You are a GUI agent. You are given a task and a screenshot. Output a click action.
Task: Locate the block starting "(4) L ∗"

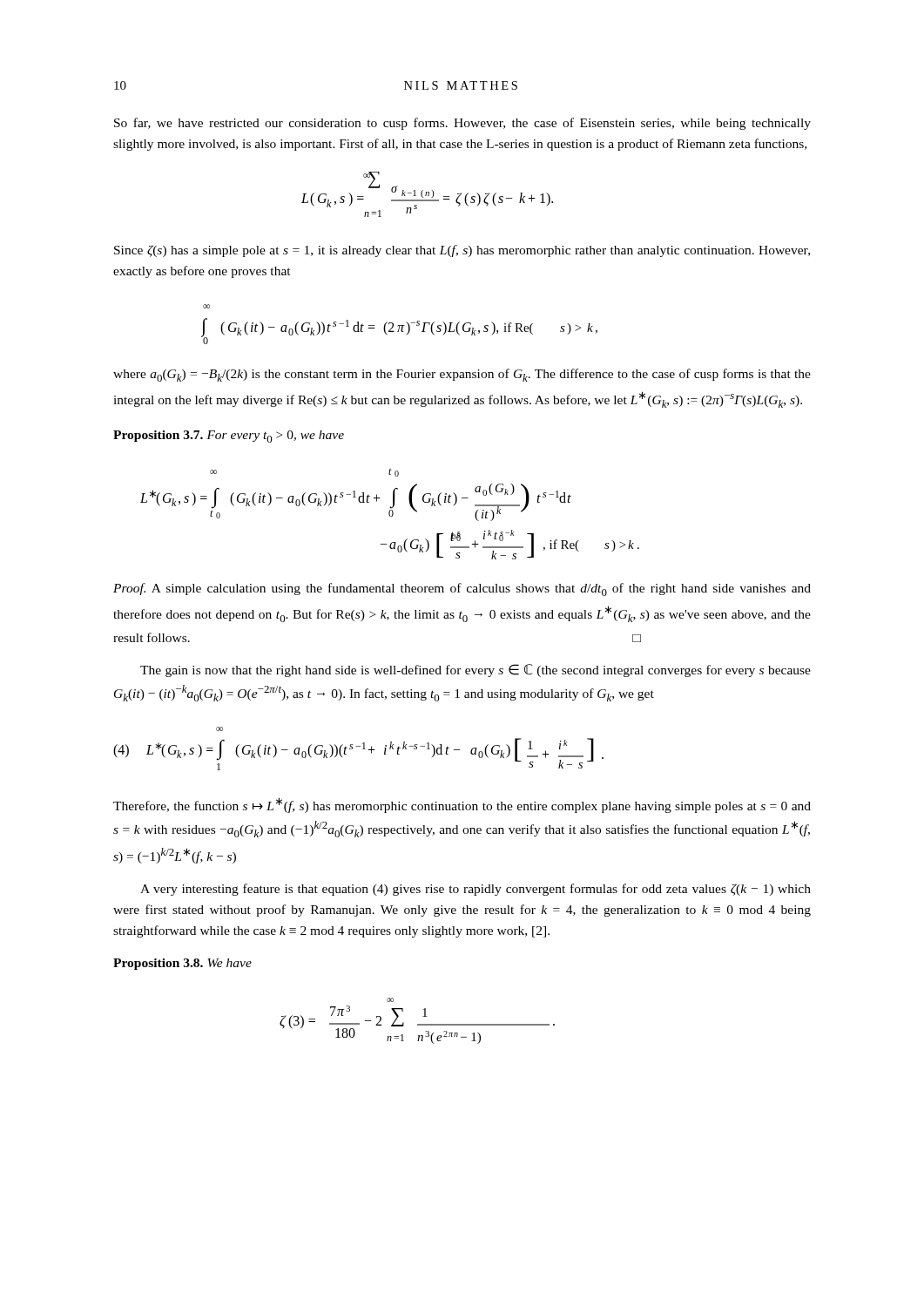444,748
